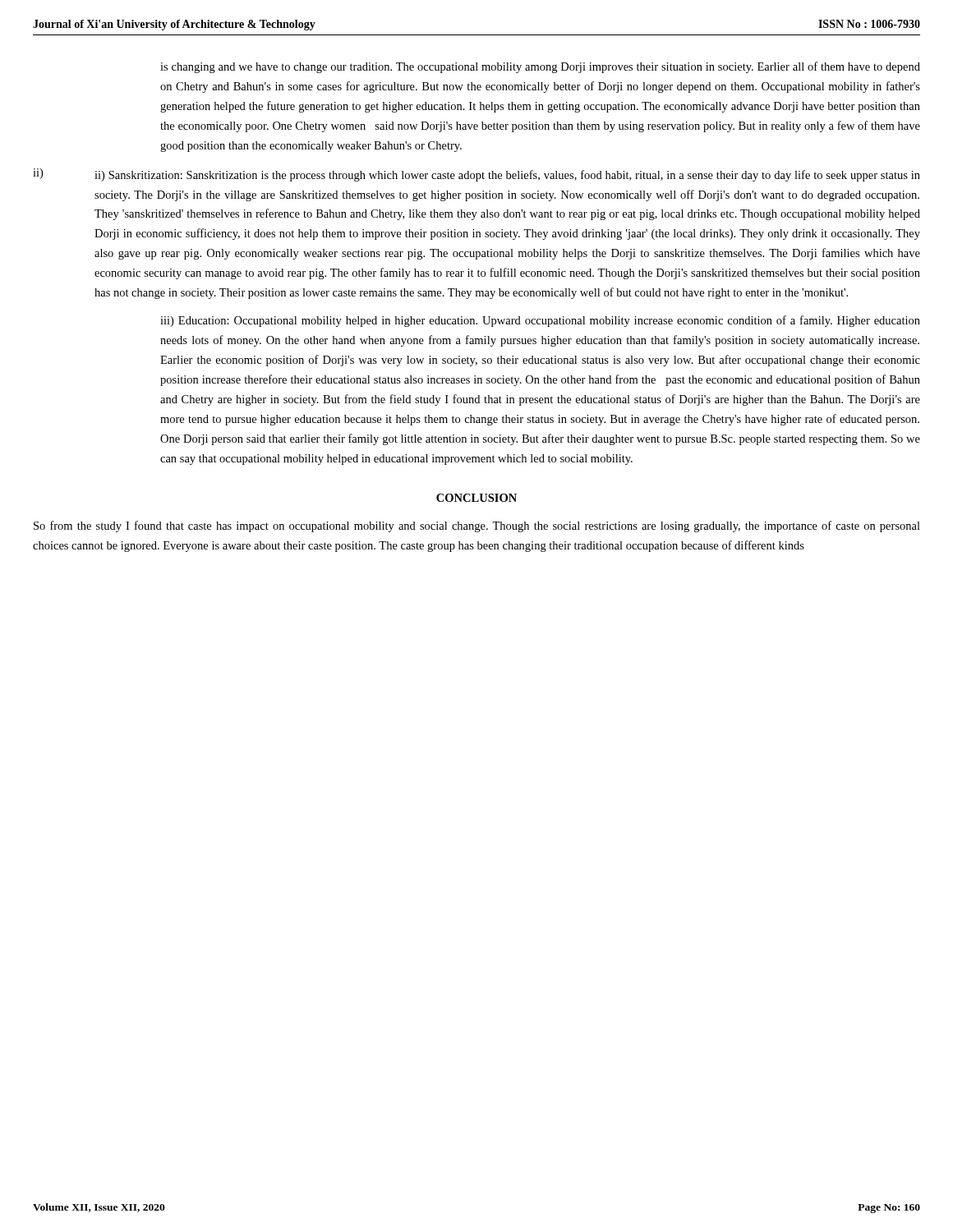The width and height of the screenshot is (953, 1232).
Task: Select the region starting "So from the"
Action: click(x=476, y=536)
